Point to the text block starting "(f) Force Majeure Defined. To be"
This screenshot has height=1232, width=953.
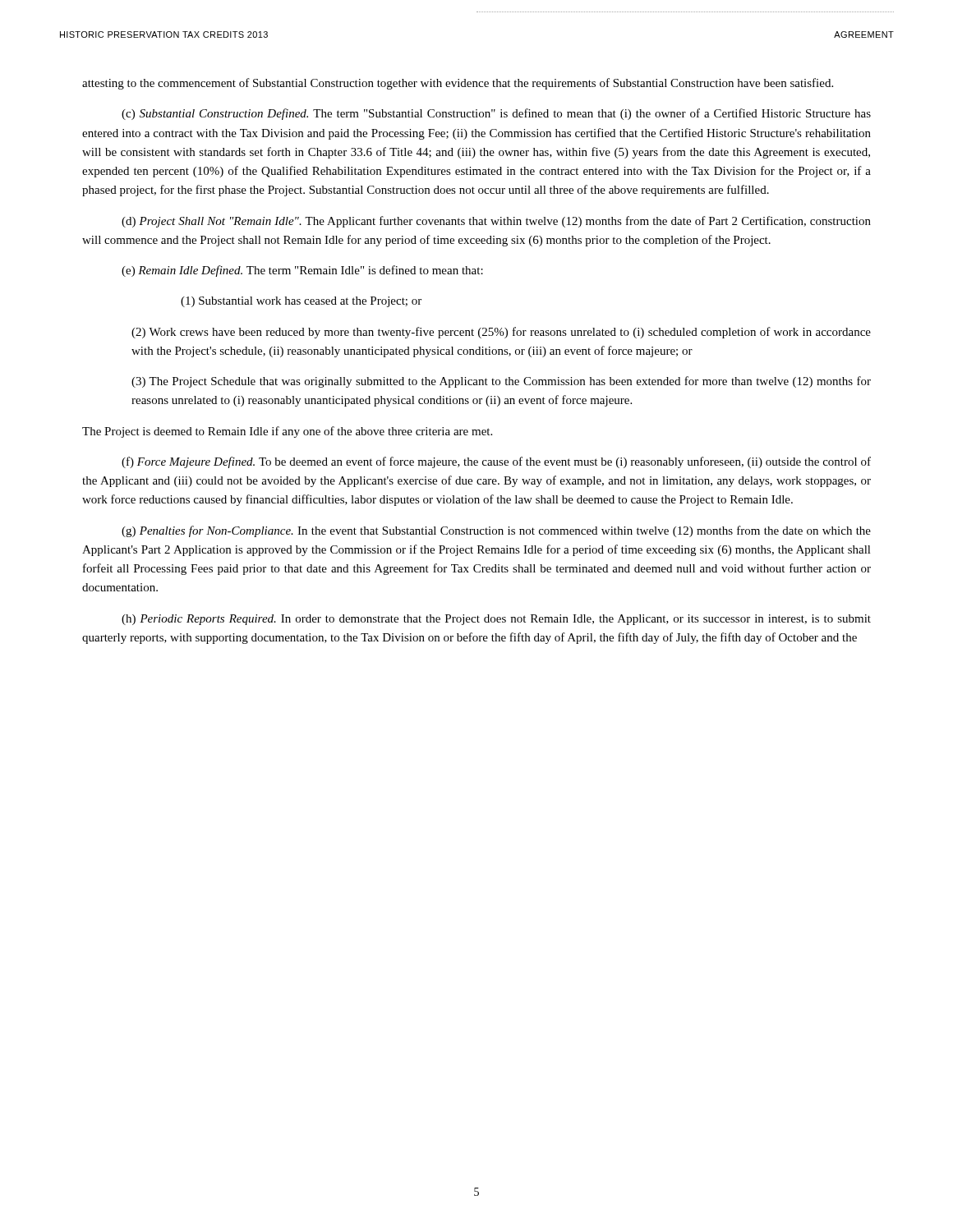pos(476,480)
